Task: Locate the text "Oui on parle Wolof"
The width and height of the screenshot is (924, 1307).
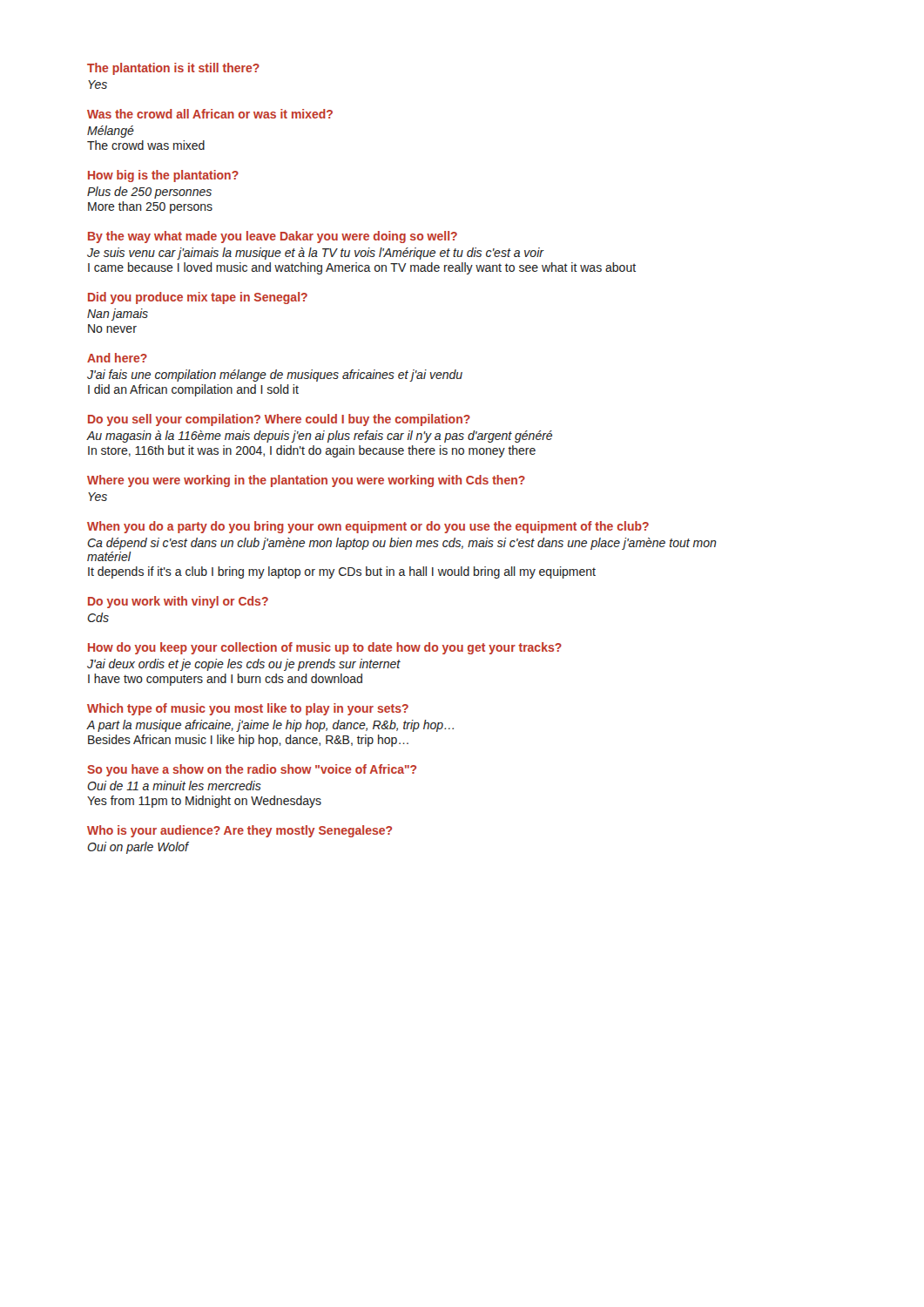Action: click(138, 847)
